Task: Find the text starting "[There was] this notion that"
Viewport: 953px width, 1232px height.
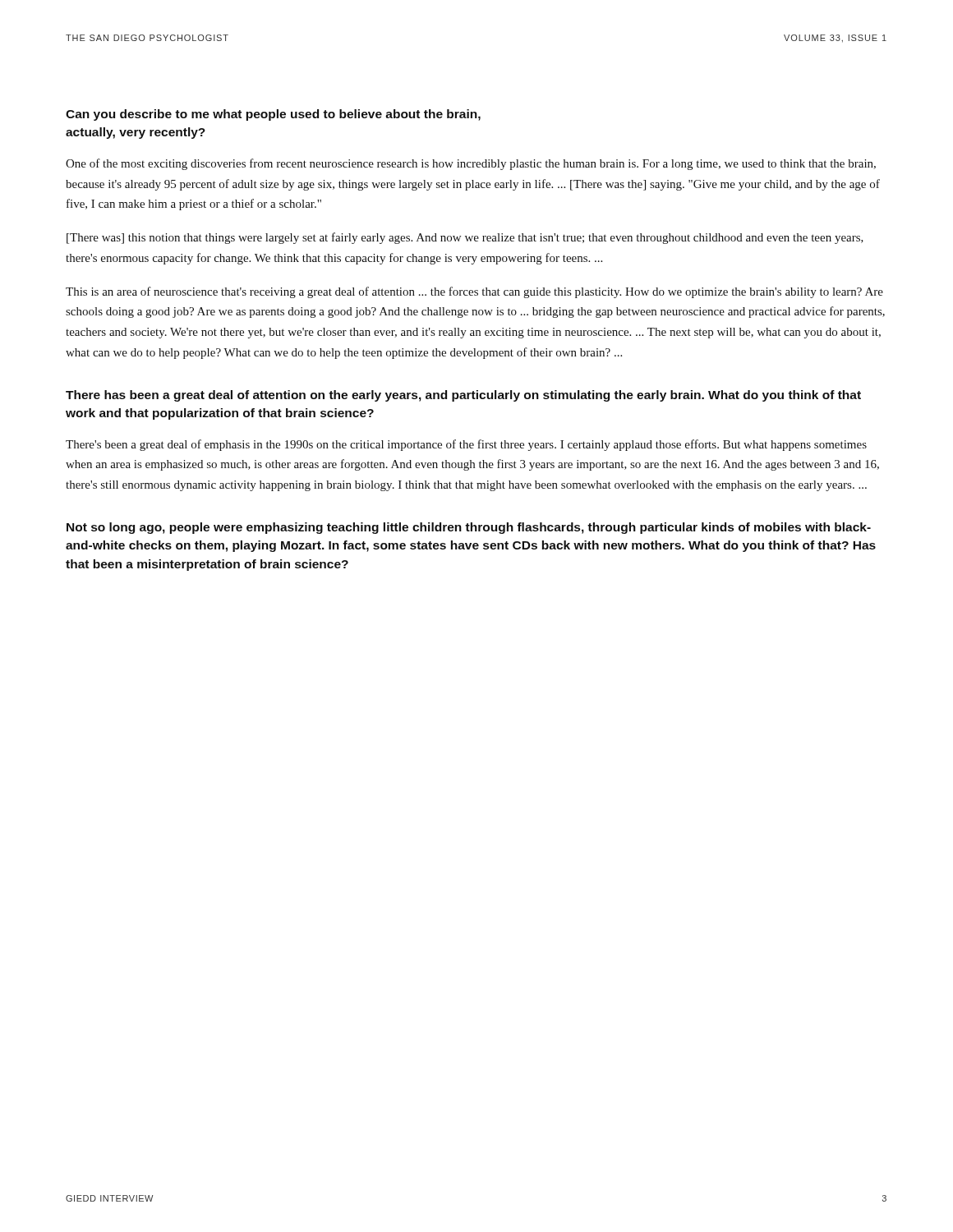Action: click(465, 248)
